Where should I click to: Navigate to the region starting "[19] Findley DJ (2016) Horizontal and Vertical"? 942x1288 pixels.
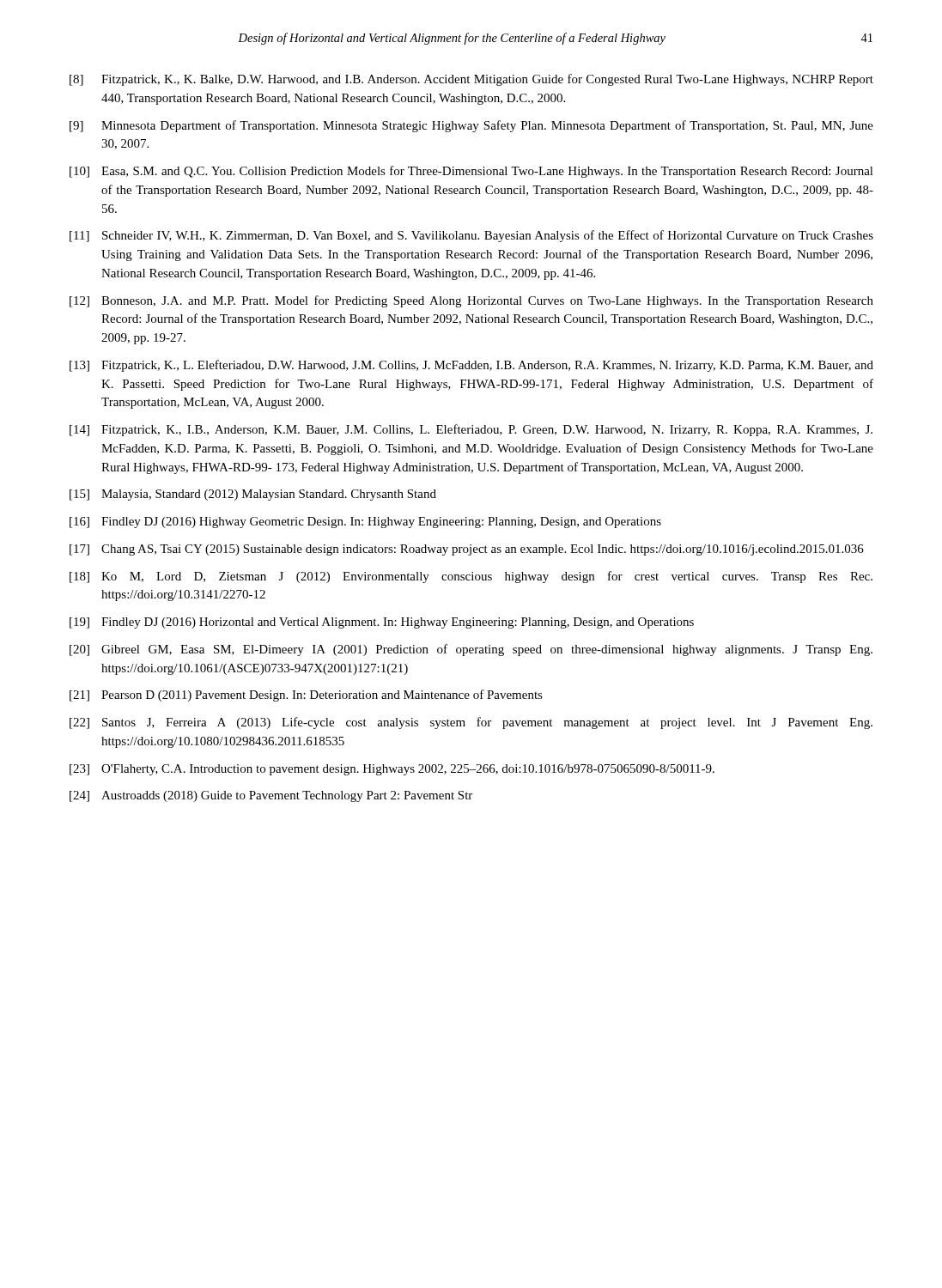[471, 622]
